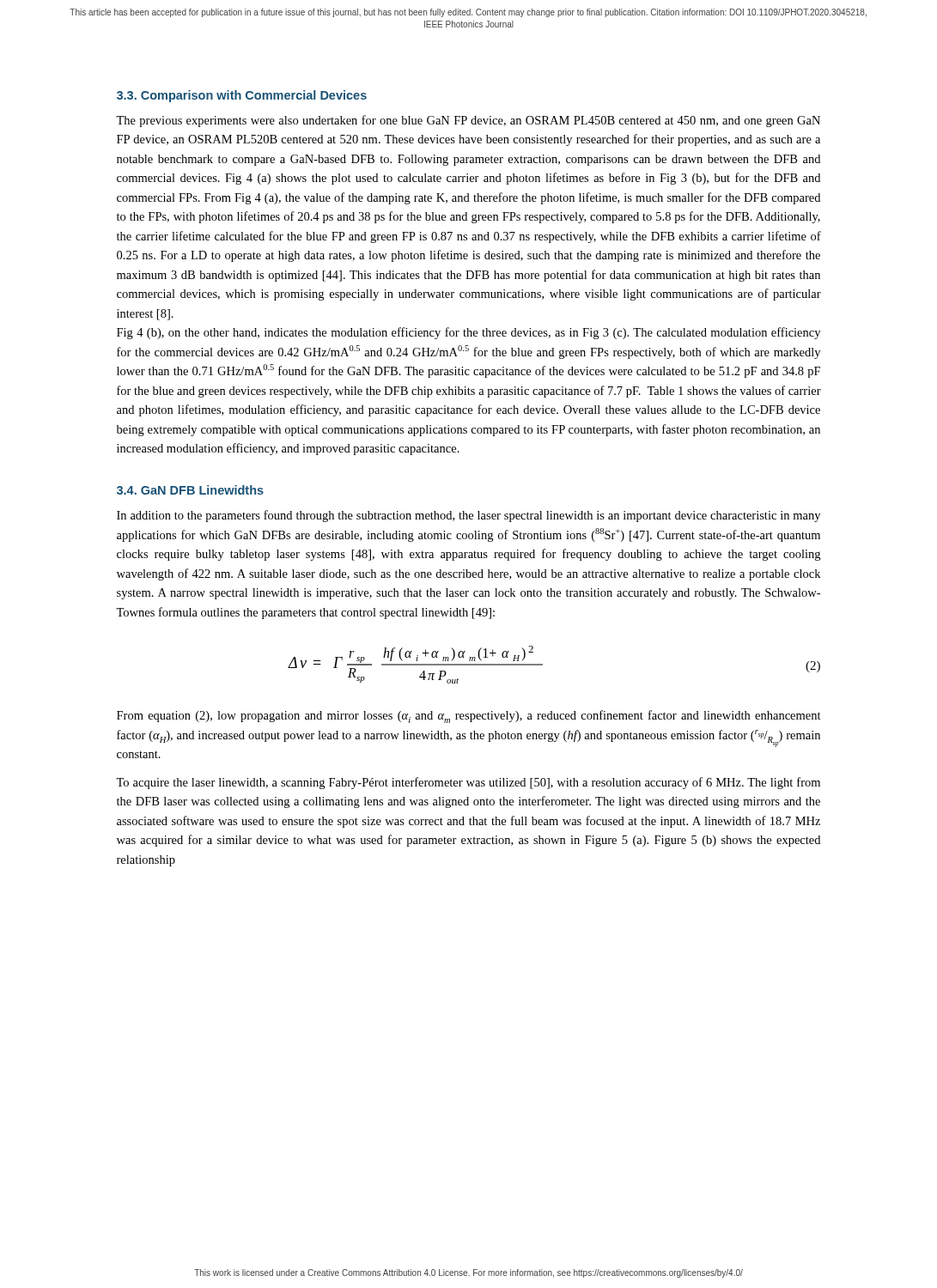
Task: Find the element starting "To acquire the laser linewidth, a"
Action: click(x=468, y=821)
